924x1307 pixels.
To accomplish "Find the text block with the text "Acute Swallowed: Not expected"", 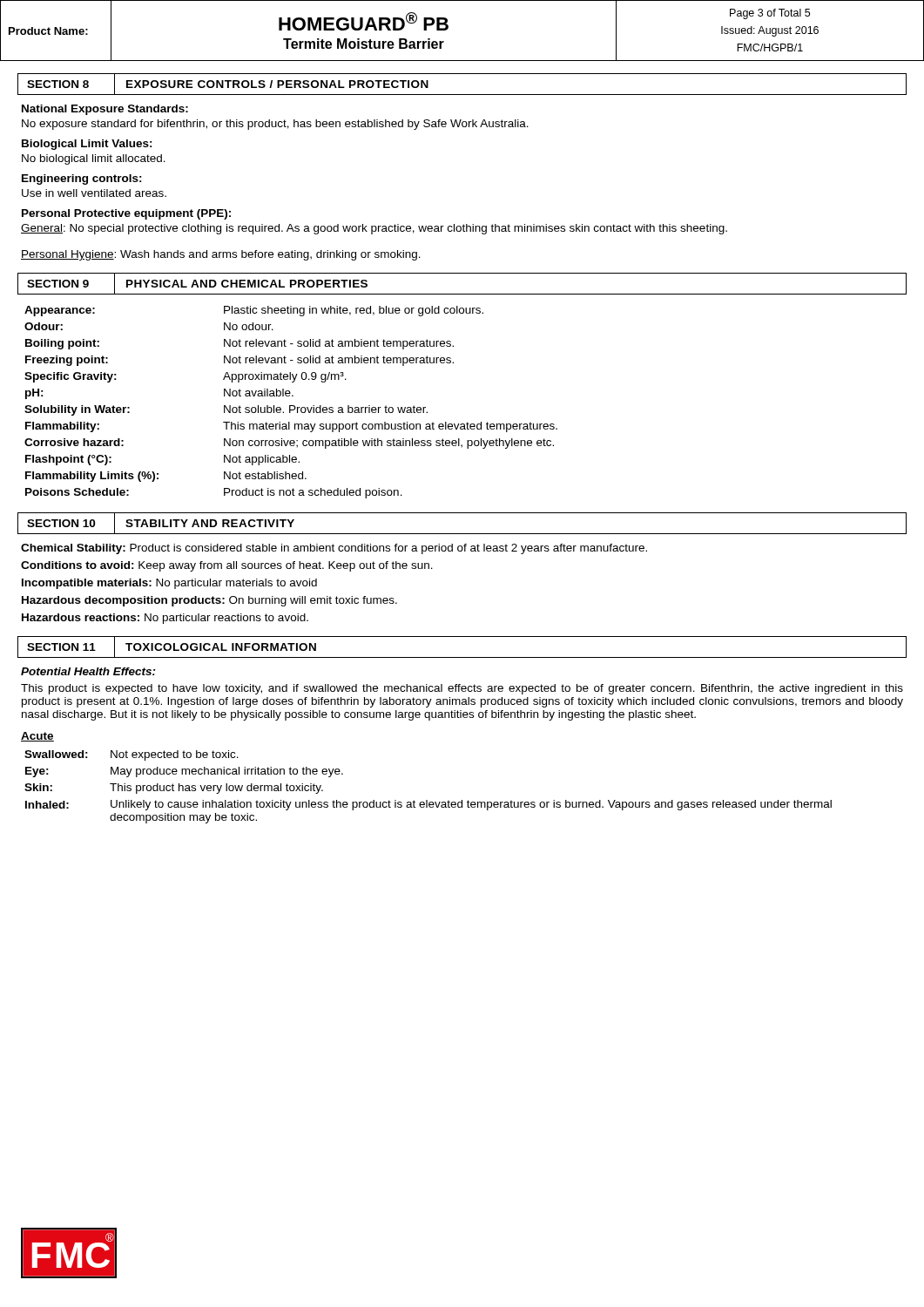I will tap(37, 737).
